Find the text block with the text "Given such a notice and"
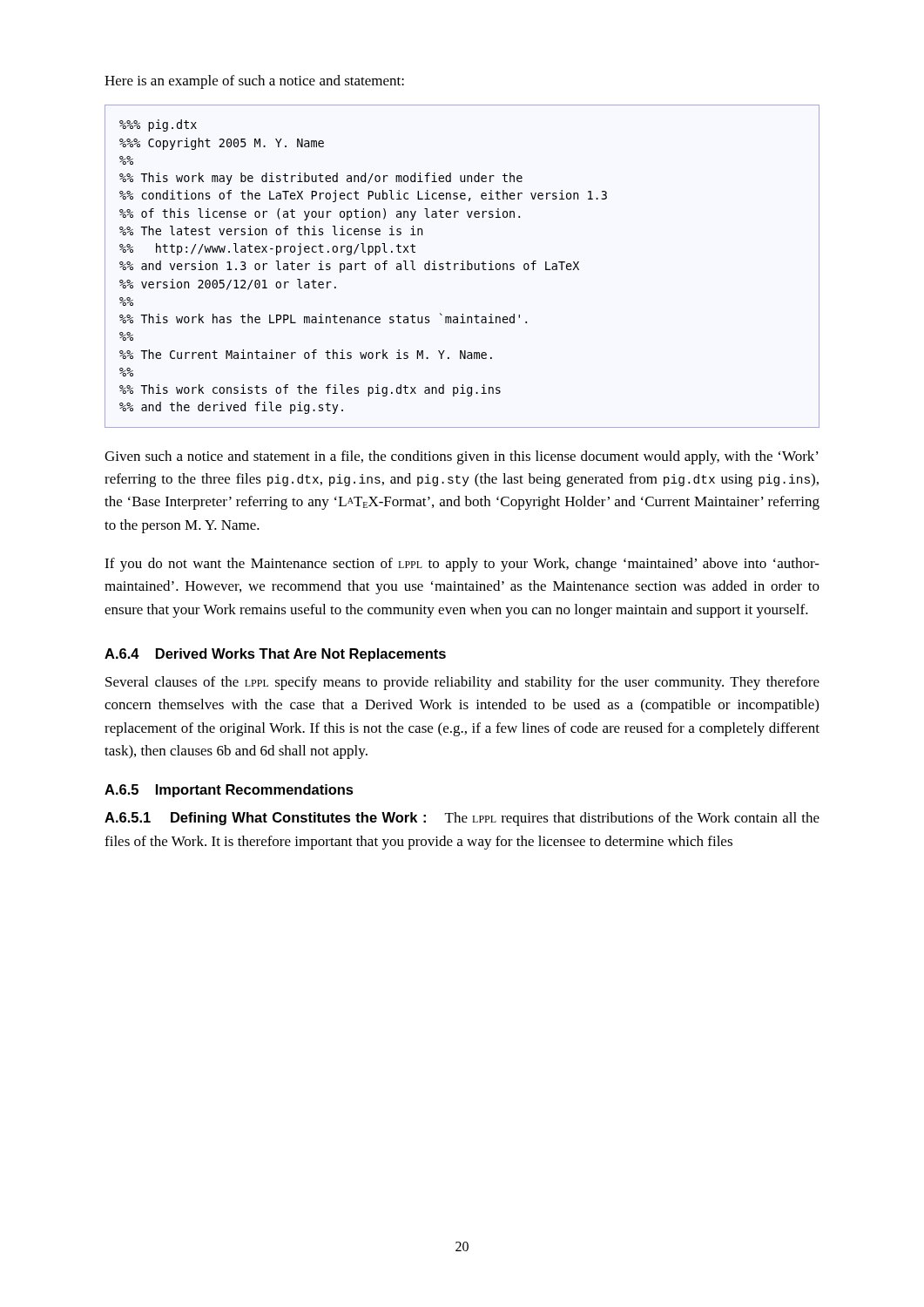924x1307 pixels. point(462,490)
